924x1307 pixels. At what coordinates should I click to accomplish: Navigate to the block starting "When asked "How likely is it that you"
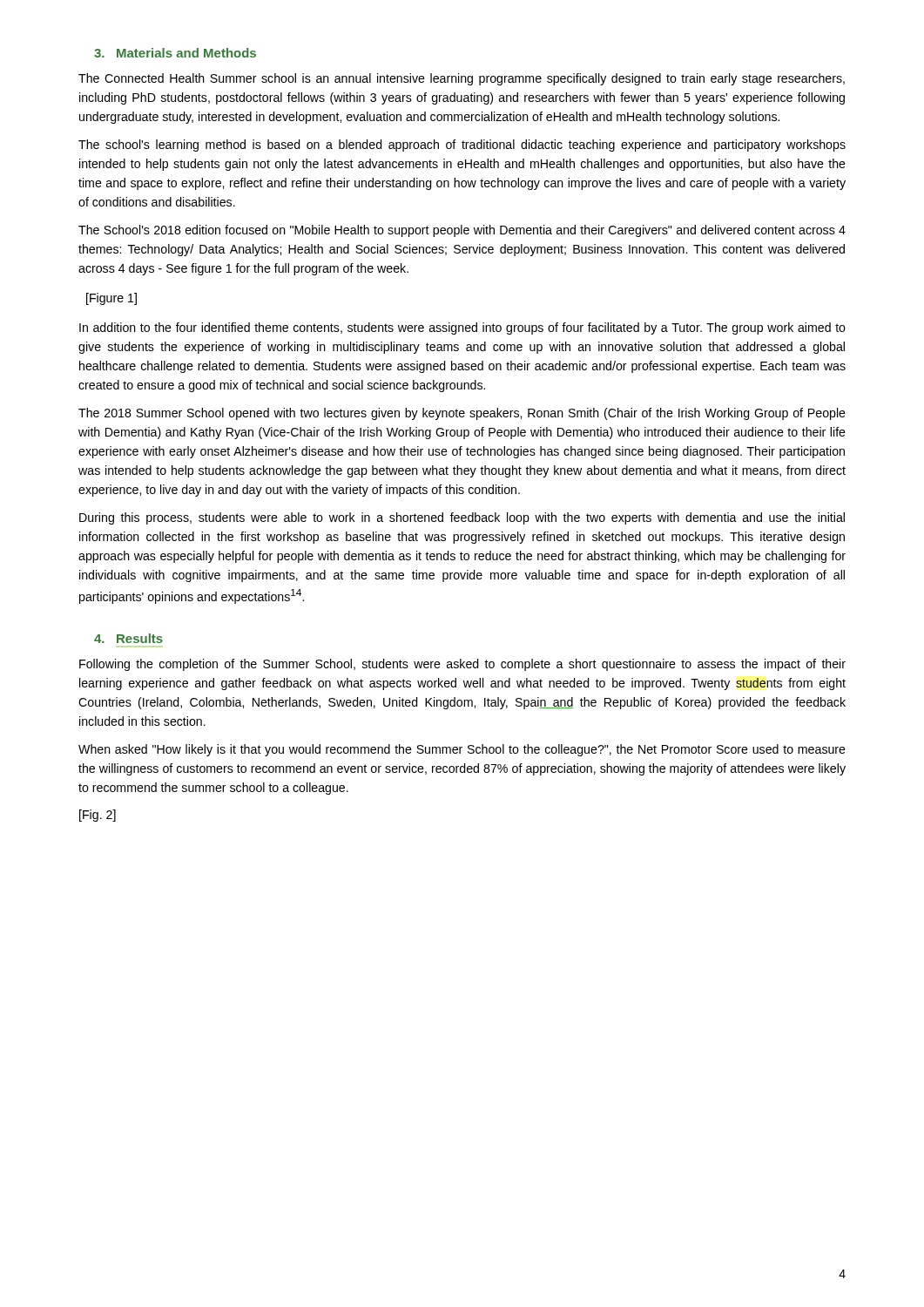462,768
